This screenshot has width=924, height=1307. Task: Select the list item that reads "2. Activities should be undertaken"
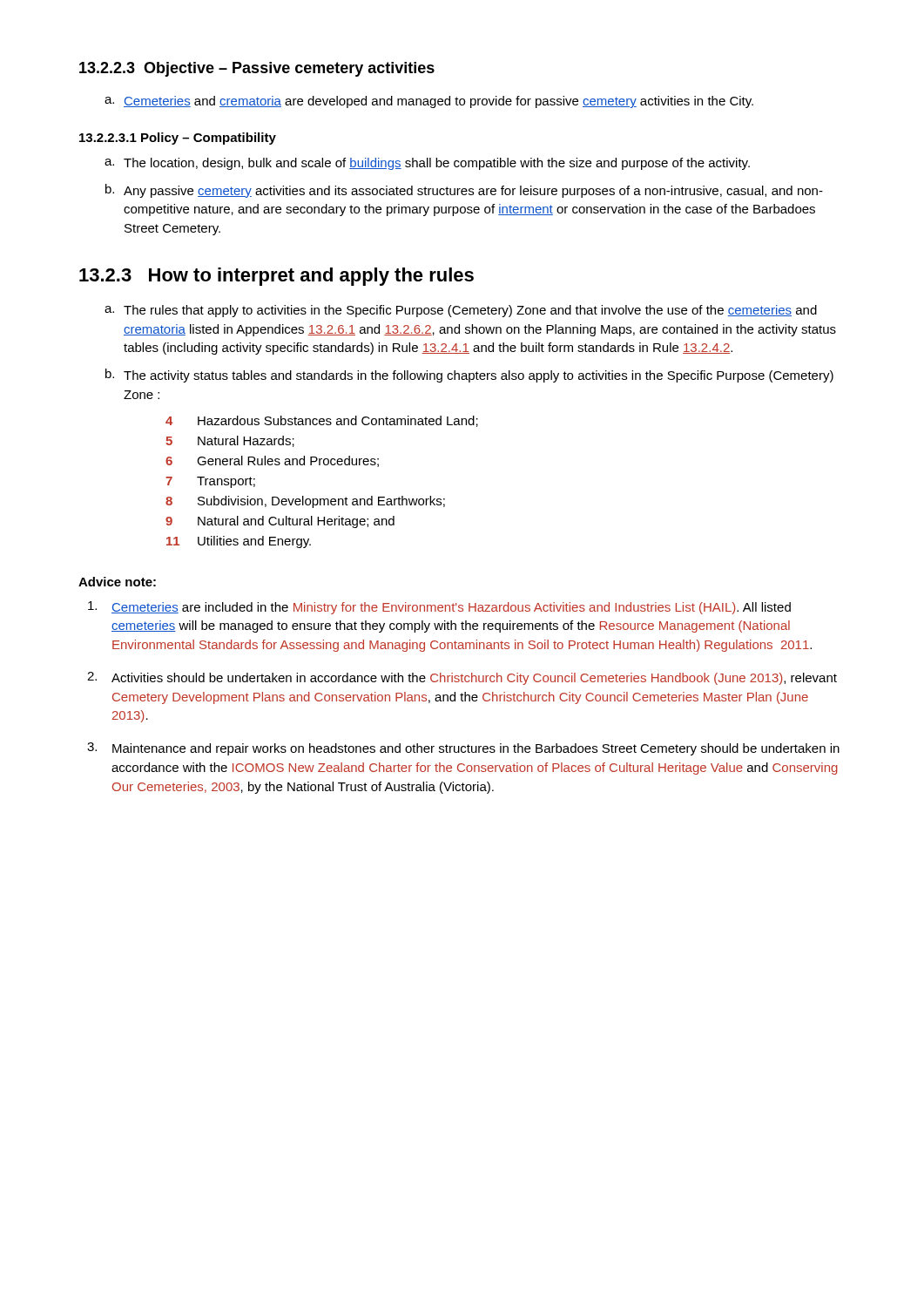[x=466, y=697]
